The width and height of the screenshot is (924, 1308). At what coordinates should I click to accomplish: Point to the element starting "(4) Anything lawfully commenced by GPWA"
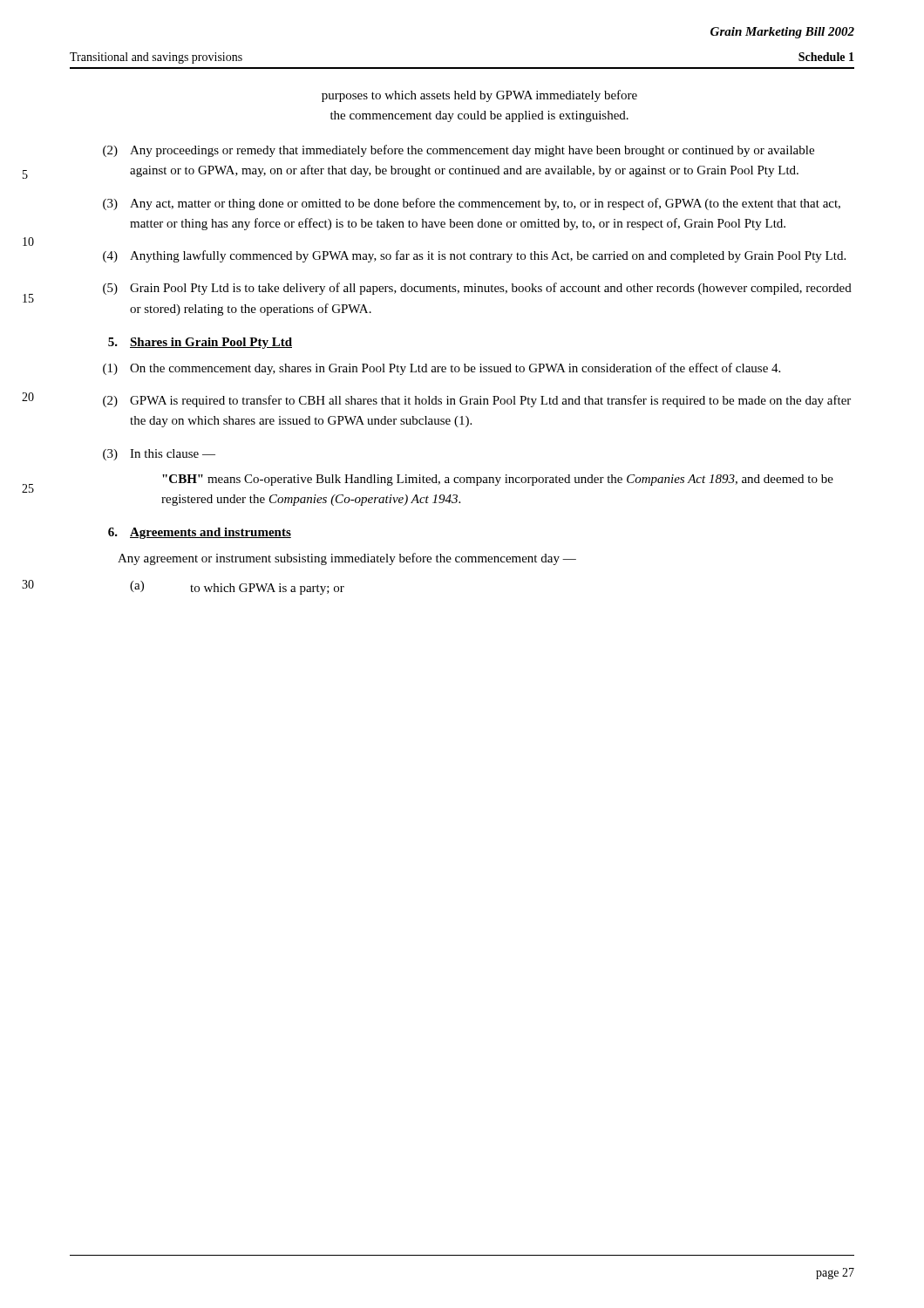point(462,256)
